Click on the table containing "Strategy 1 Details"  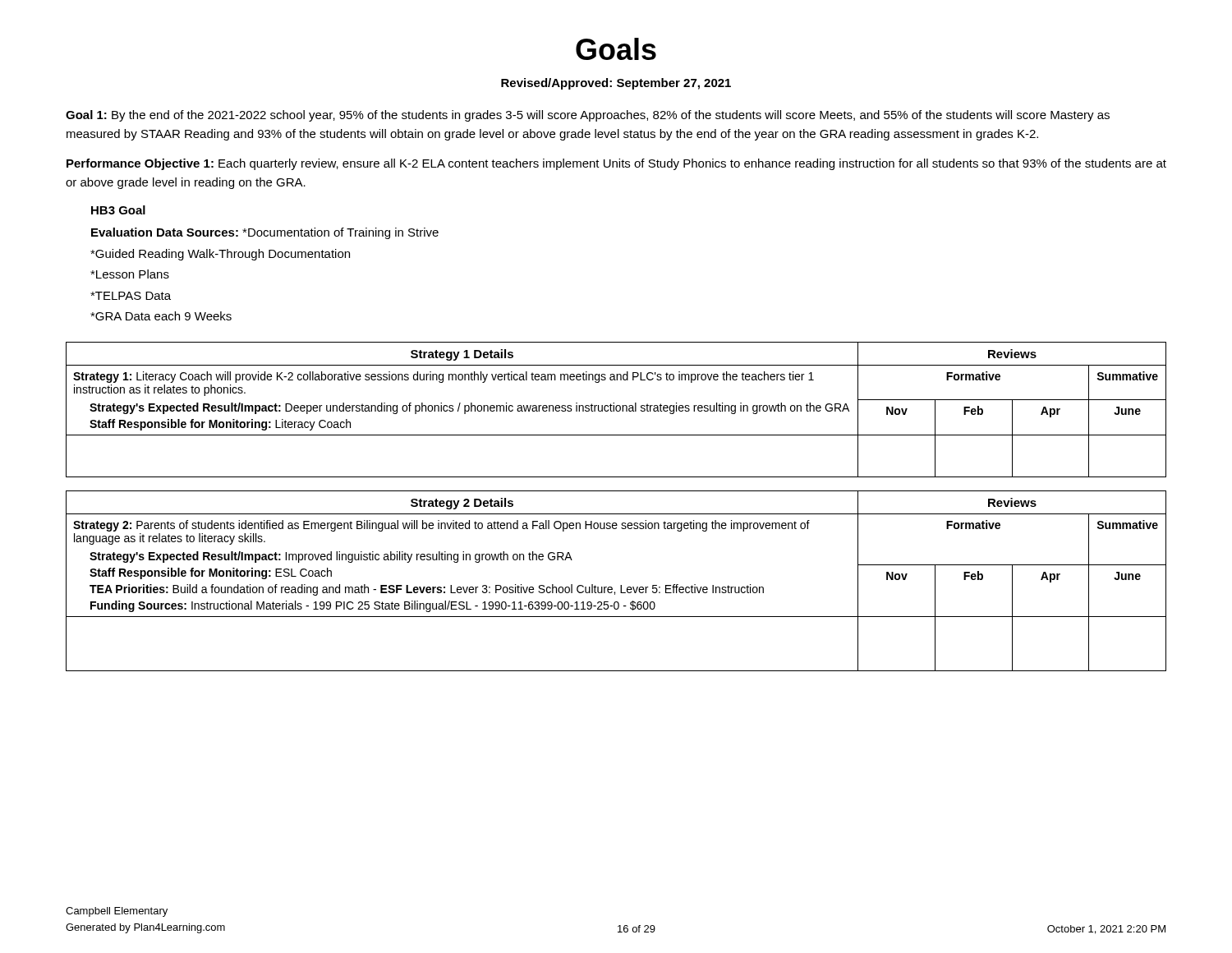point(616,409)
